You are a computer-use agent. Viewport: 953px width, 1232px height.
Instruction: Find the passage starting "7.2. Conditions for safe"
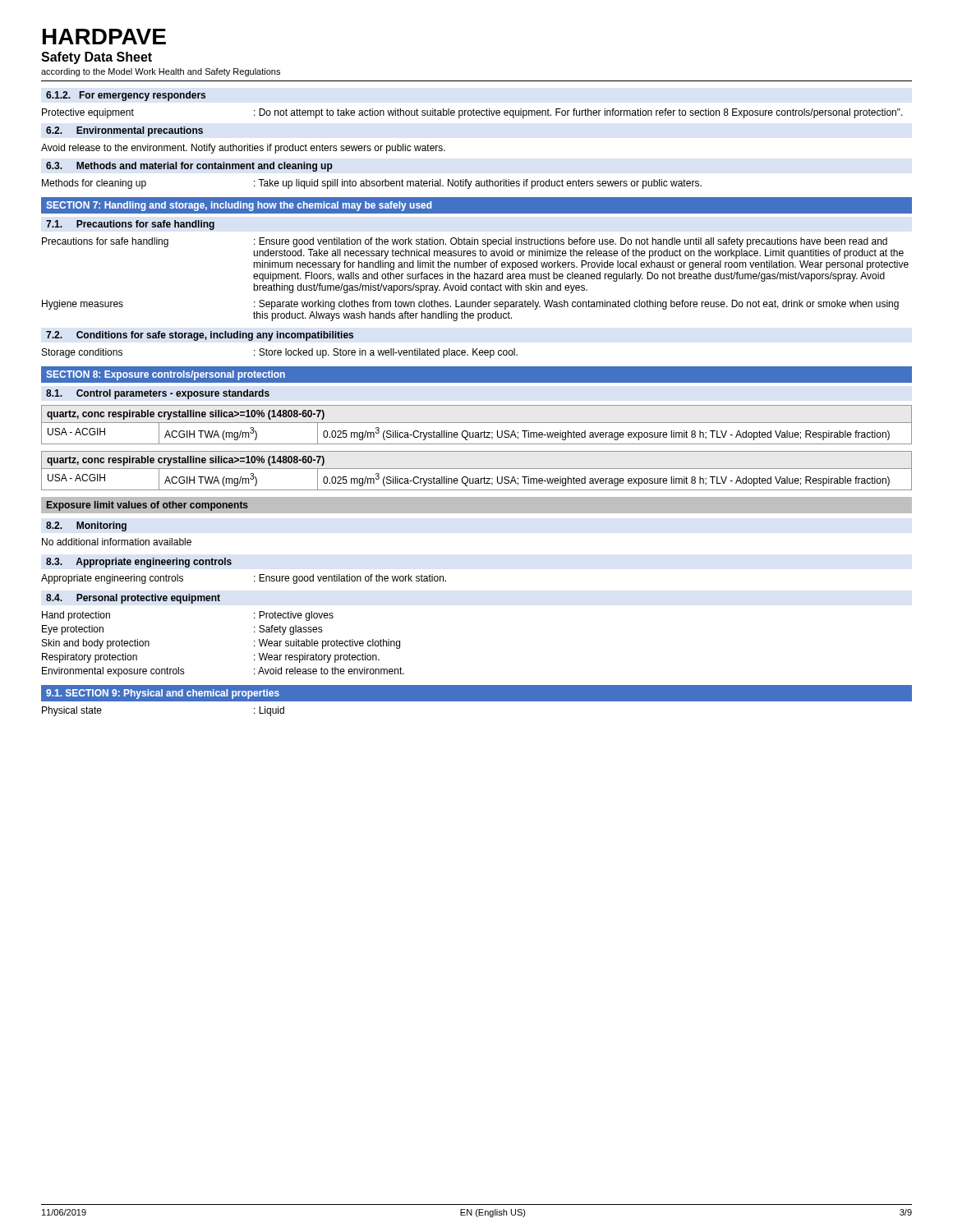(x=200, y=335)
